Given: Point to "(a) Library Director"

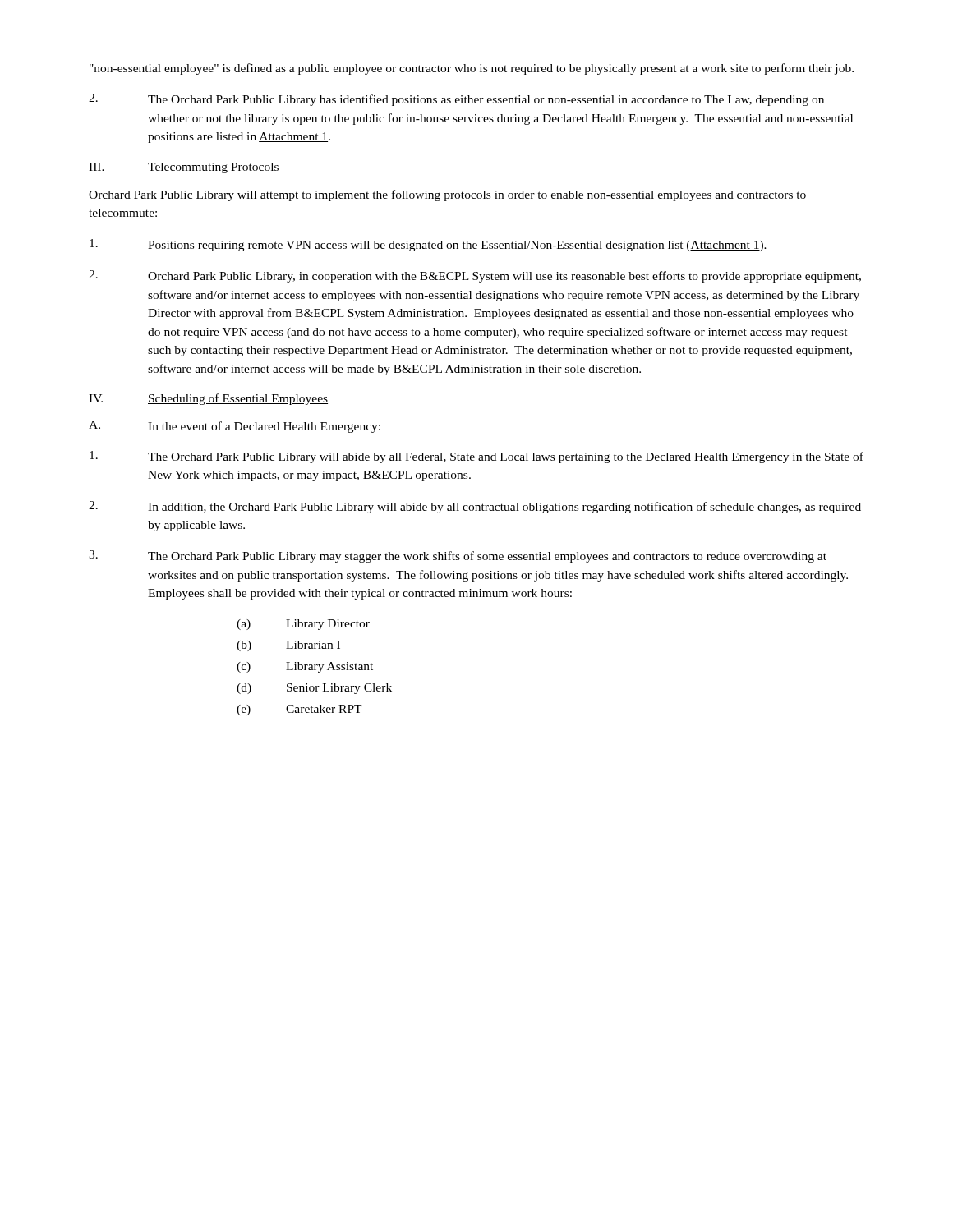Looking at the screenshot, I should (x=303, y=625).
